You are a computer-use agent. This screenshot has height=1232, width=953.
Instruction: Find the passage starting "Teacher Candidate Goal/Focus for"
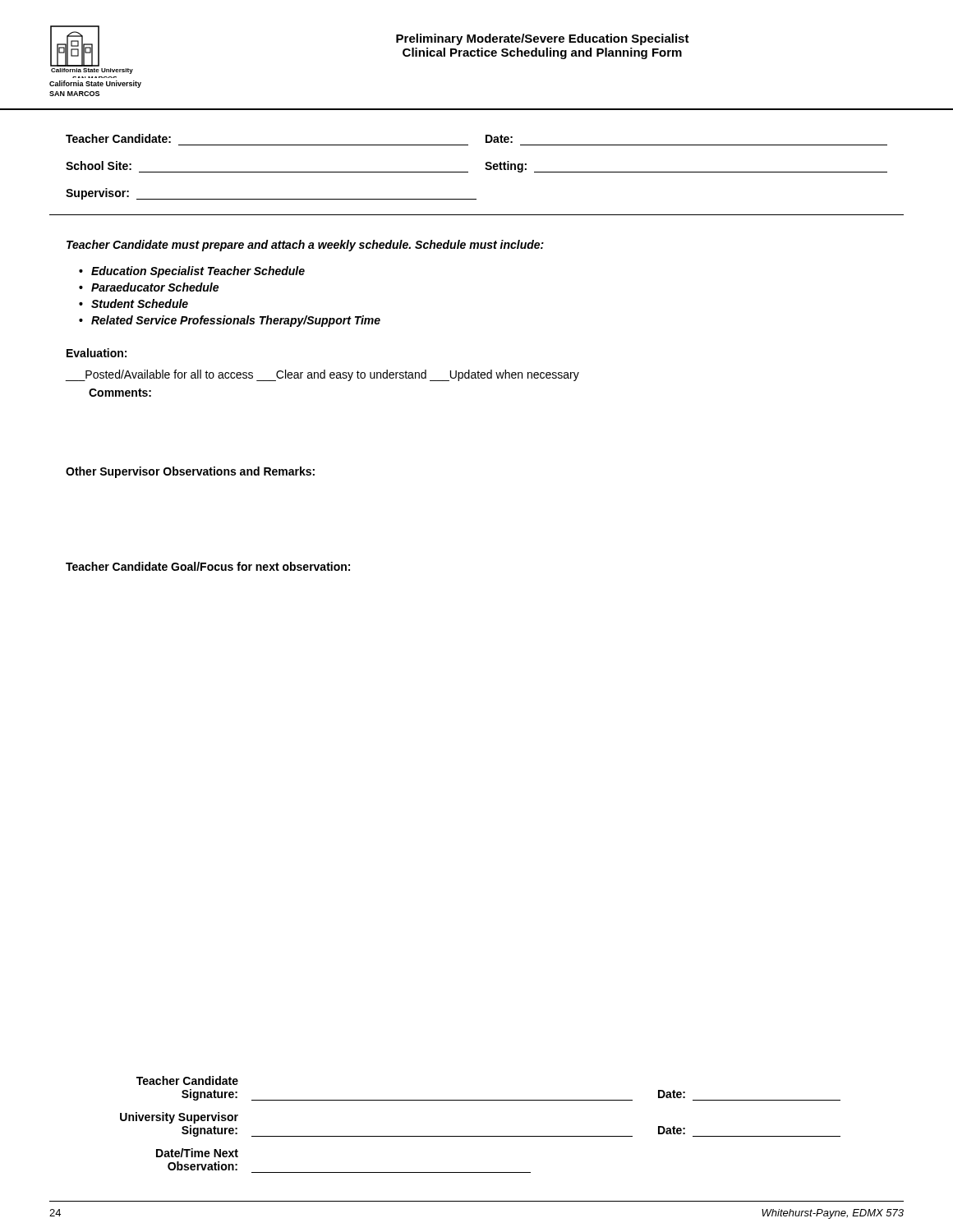coord(208,566)
